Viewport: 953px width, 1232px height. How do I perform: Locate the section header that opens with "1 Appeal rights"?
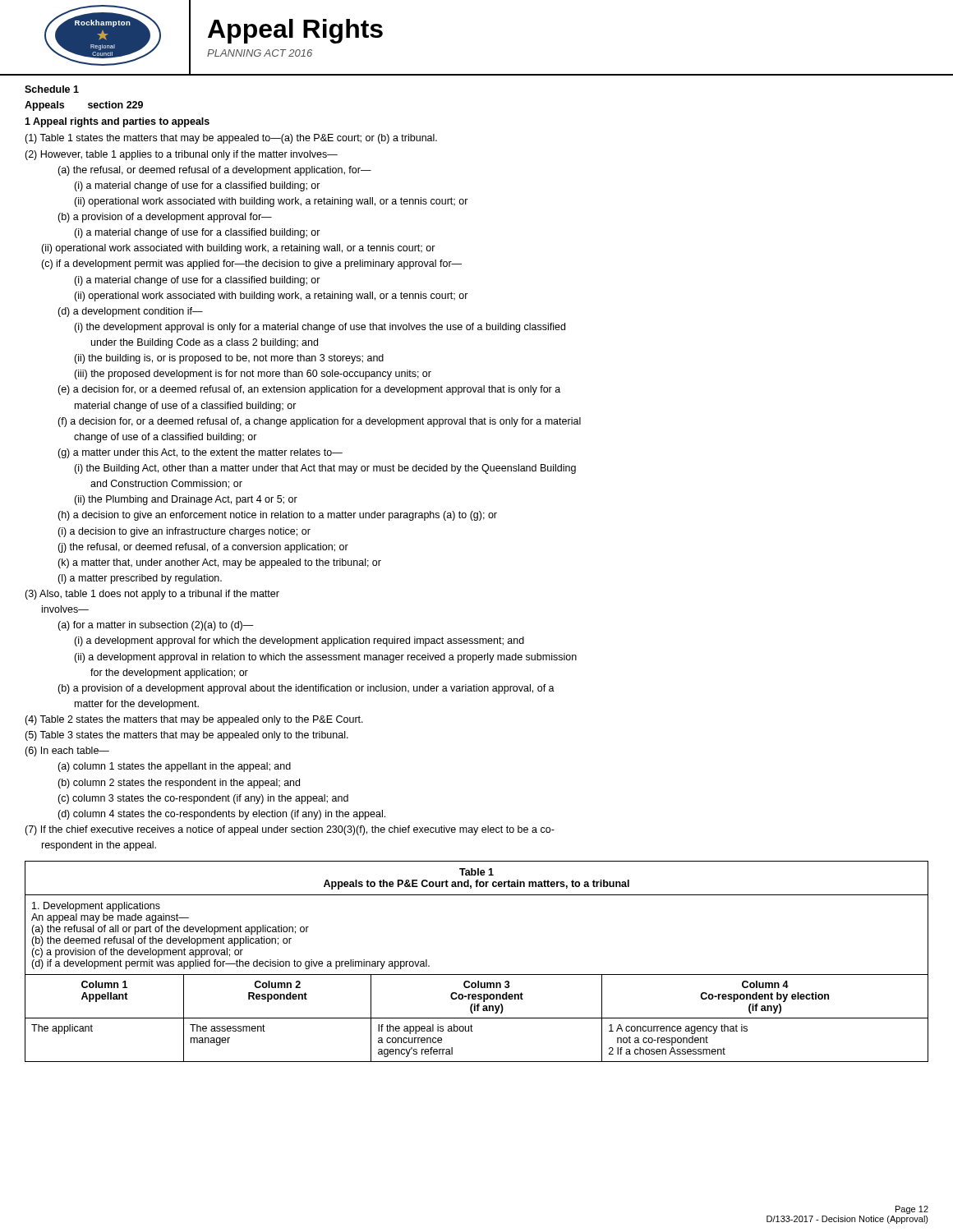(117, 122)
